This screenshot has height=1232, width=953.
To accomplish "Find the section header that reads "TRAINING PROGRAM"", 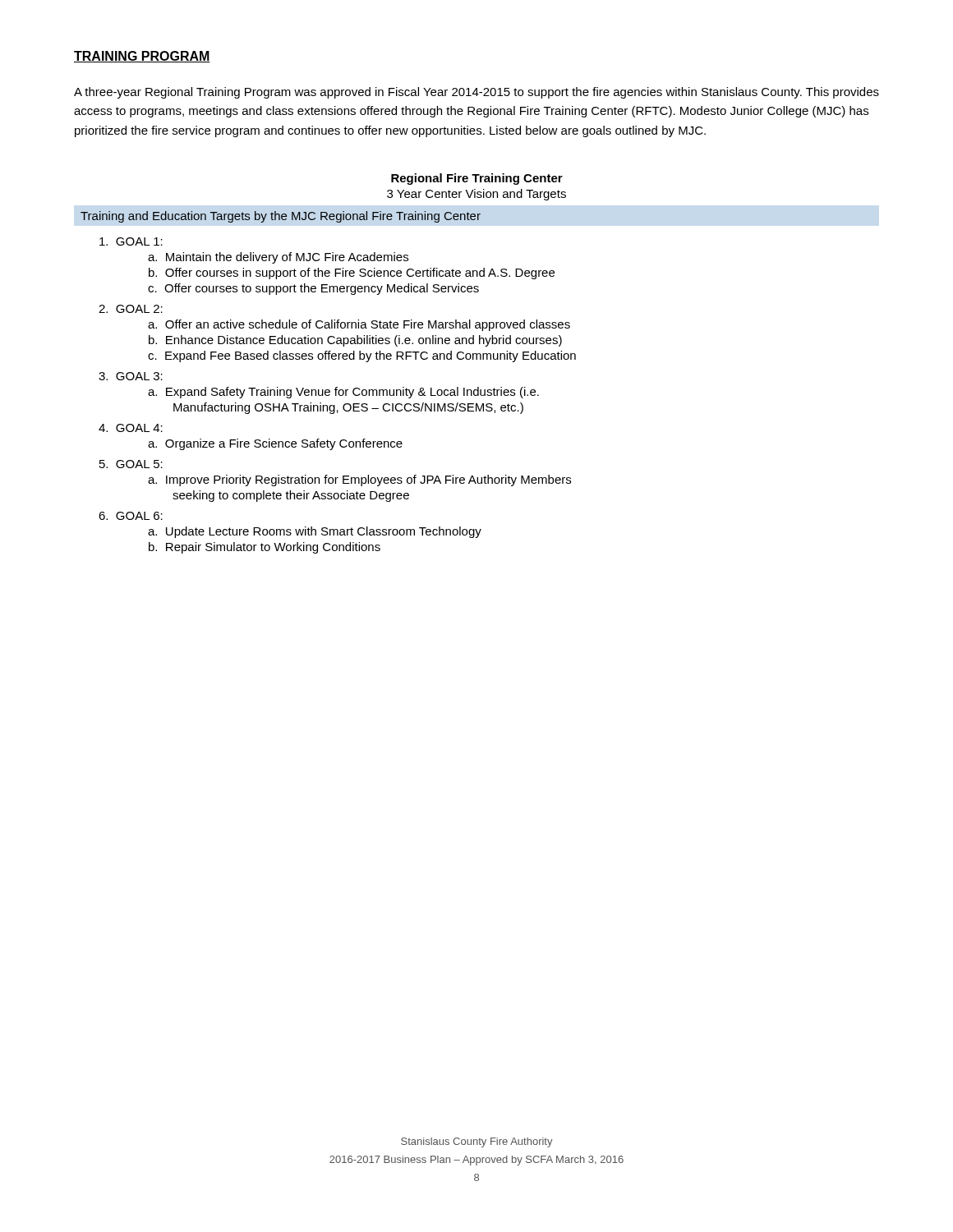I will (142, 56).
